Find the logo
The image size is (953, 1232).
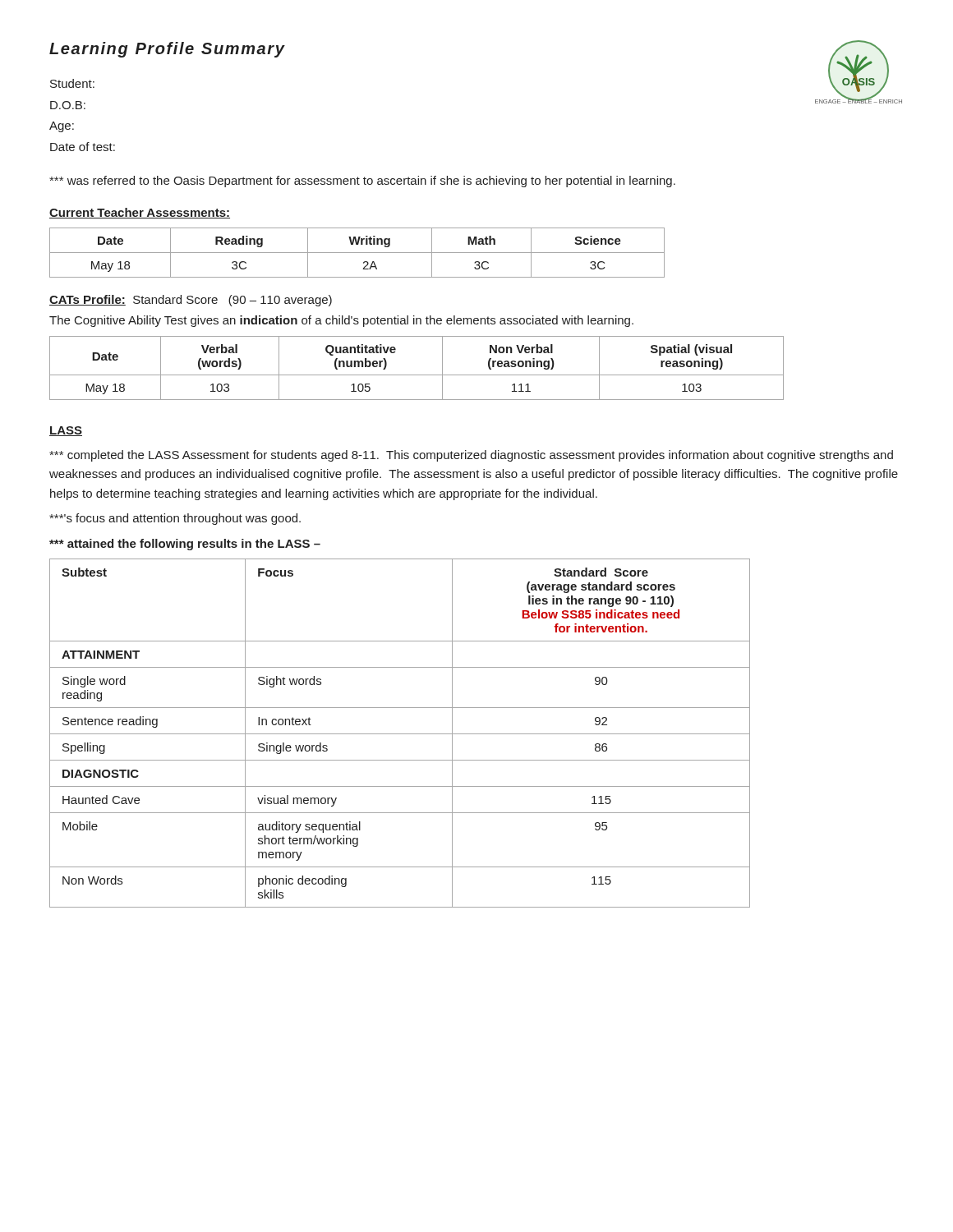(x=859, y=78)
